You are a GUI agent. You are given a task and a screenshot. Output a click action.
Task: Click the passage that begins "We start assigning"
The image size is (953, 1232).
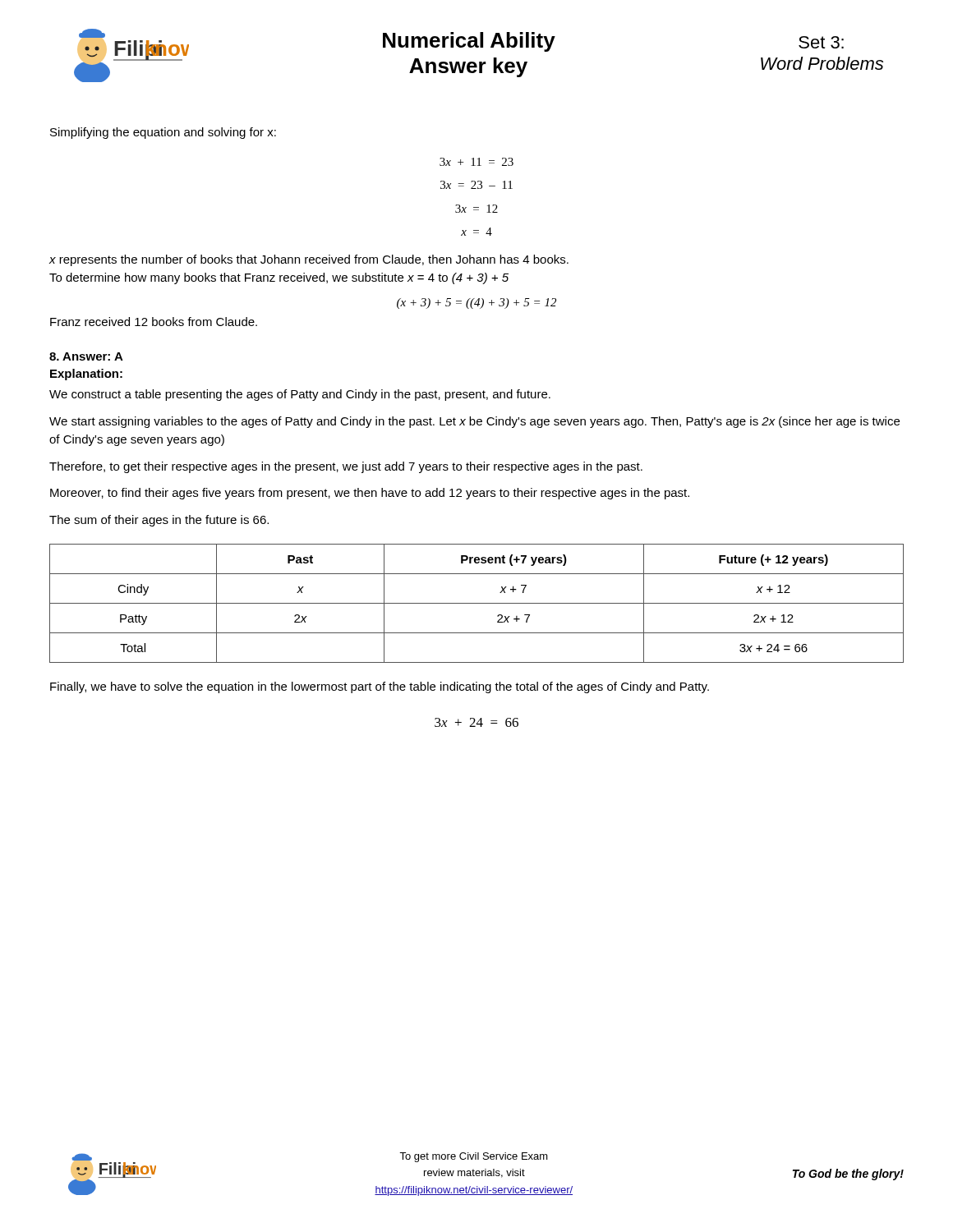coord(475,430)
